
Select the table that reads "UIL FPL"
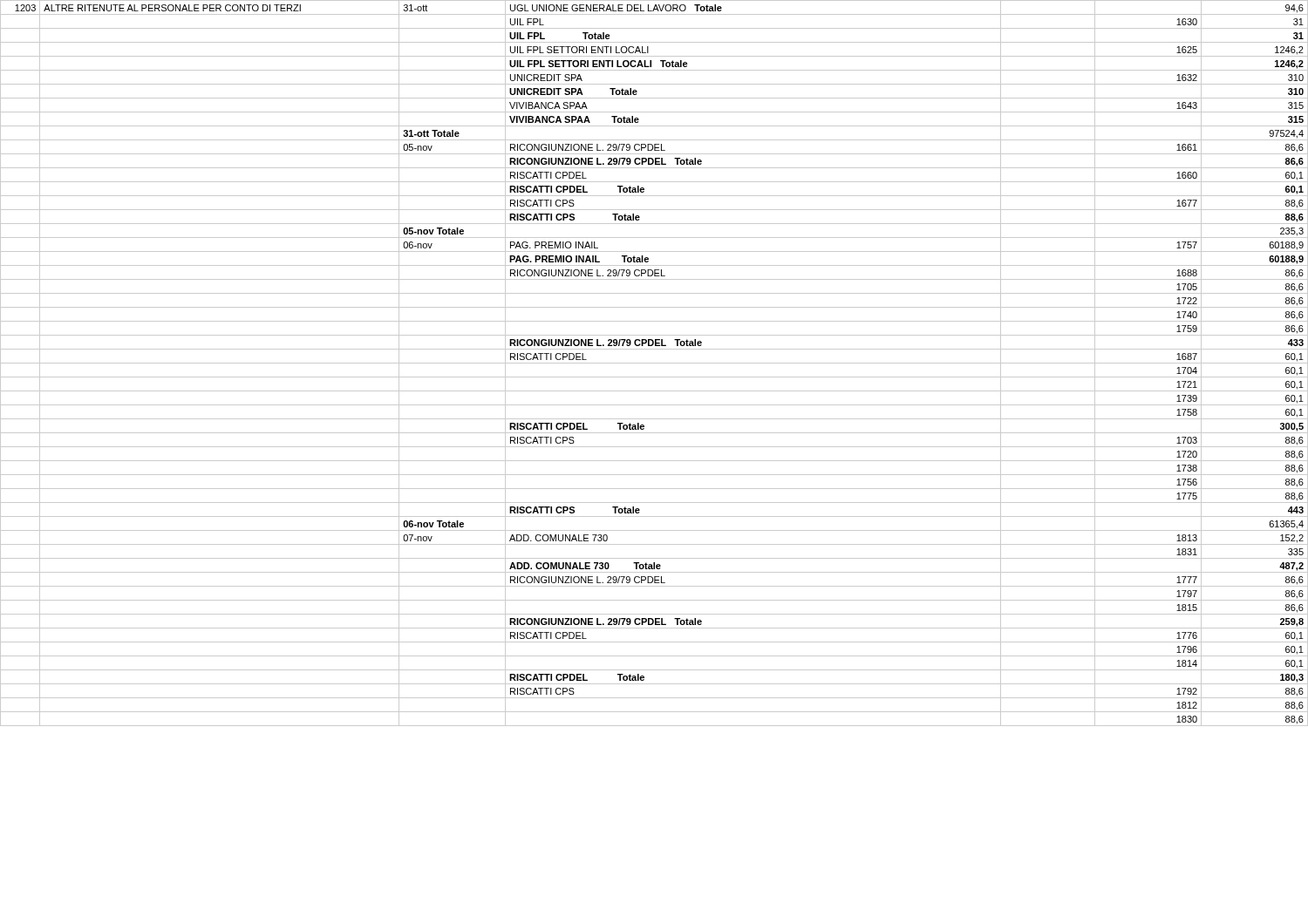point(654,363)
